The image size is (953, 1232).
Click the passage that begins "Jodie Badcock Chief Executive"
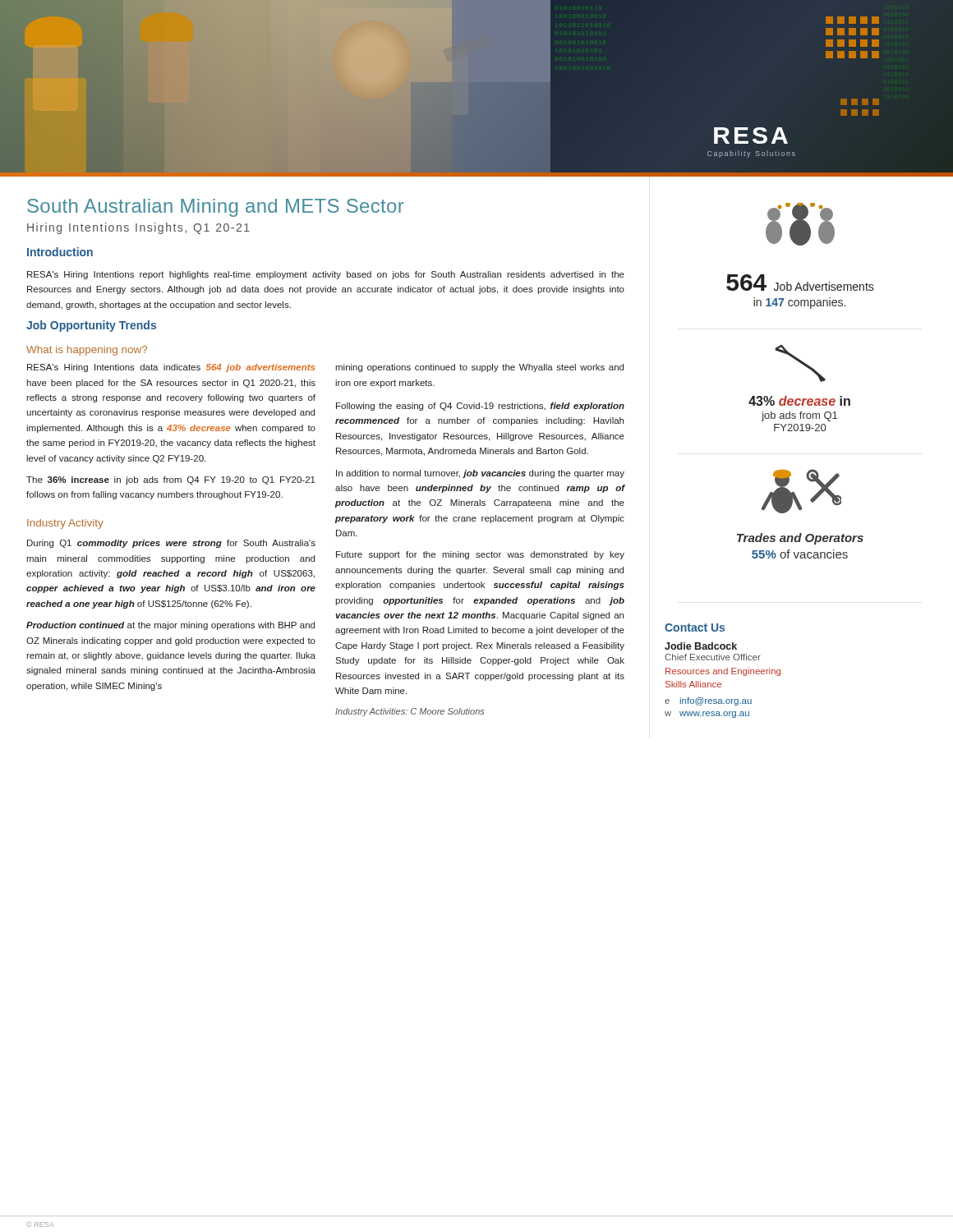click(701, 646)
